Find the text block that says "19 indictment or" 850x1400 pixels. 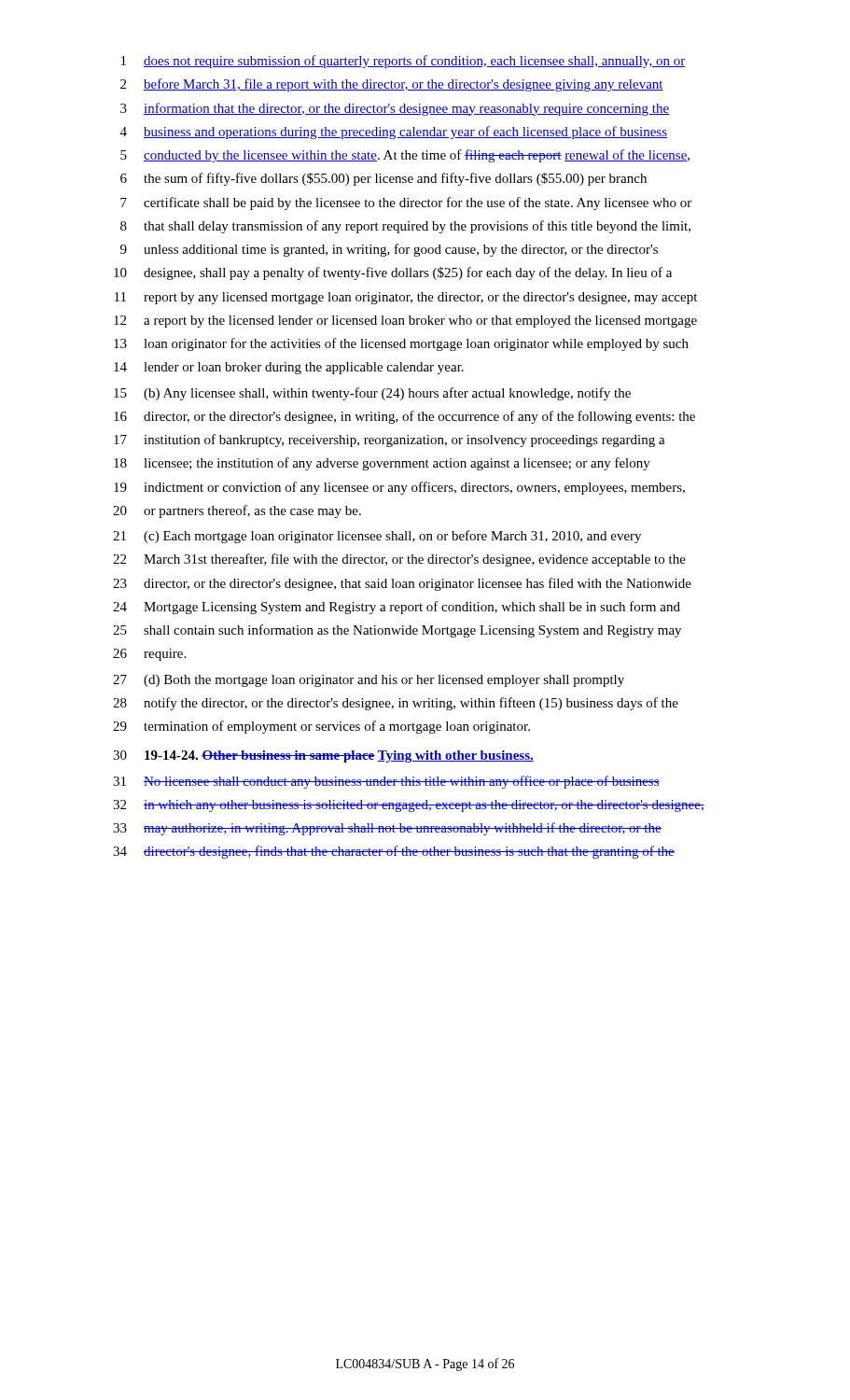coord(433,487)
